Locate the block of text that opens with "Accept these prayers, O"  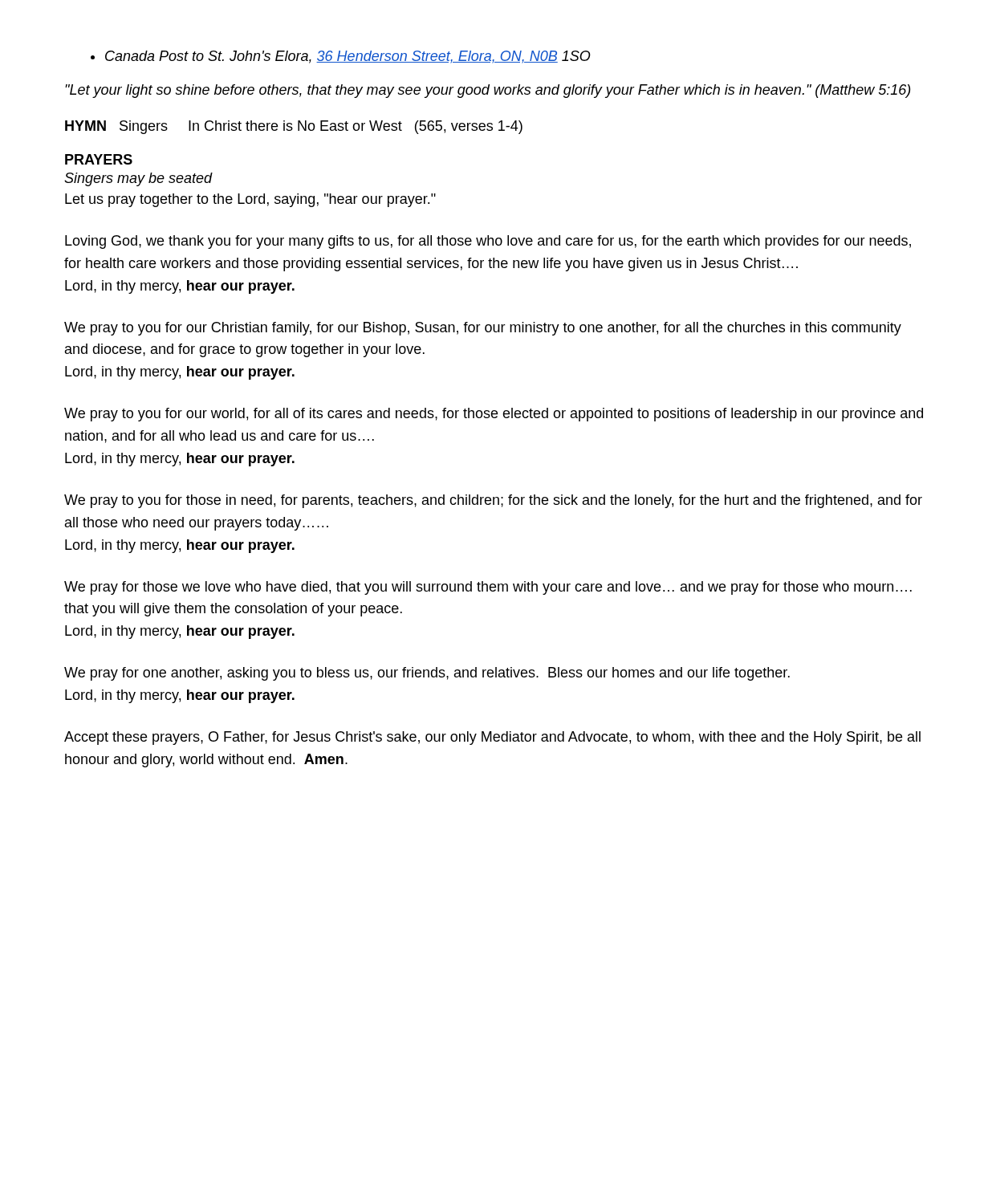493,748
